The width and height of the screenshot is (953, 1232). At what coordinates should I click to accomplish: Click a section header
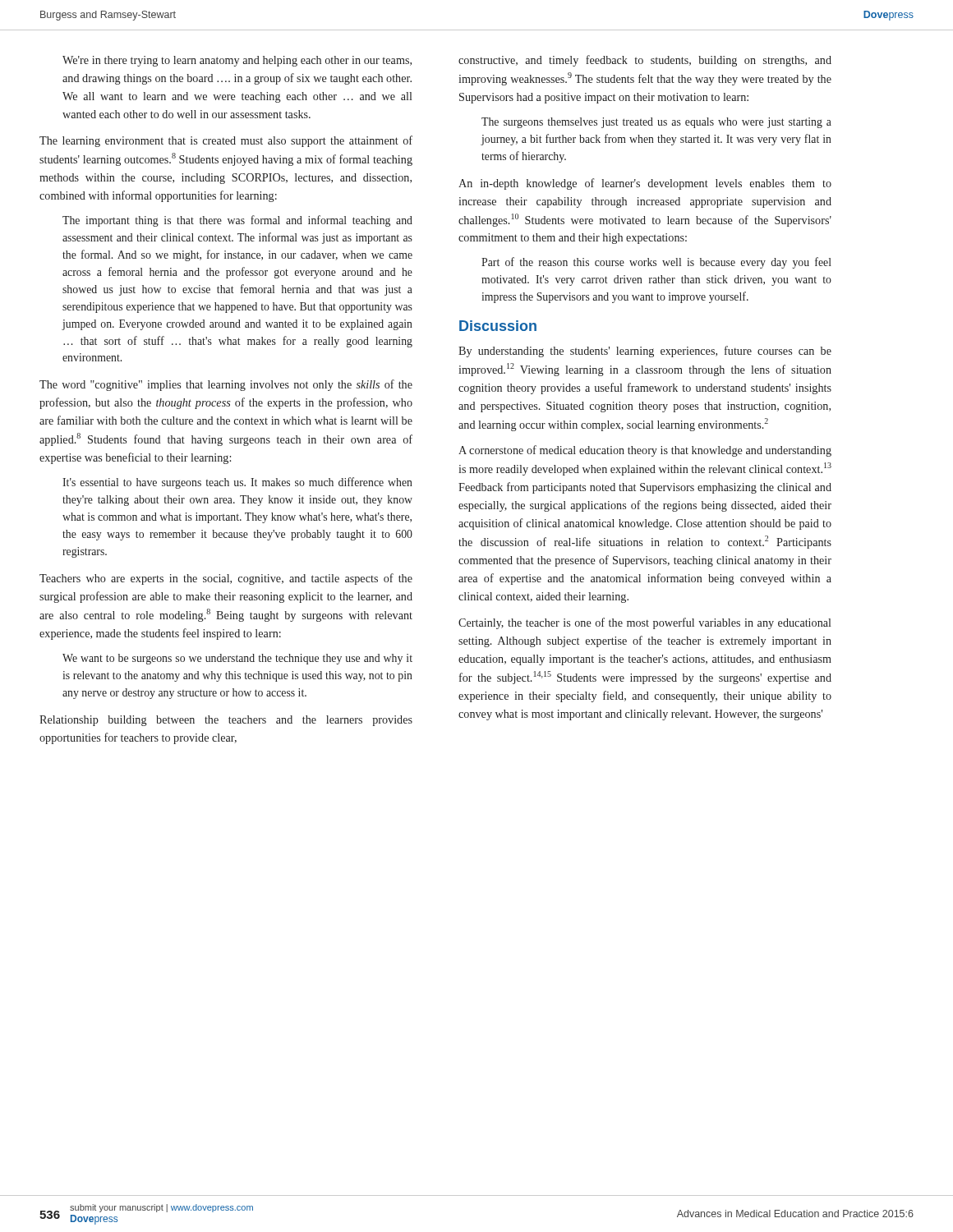645,327
